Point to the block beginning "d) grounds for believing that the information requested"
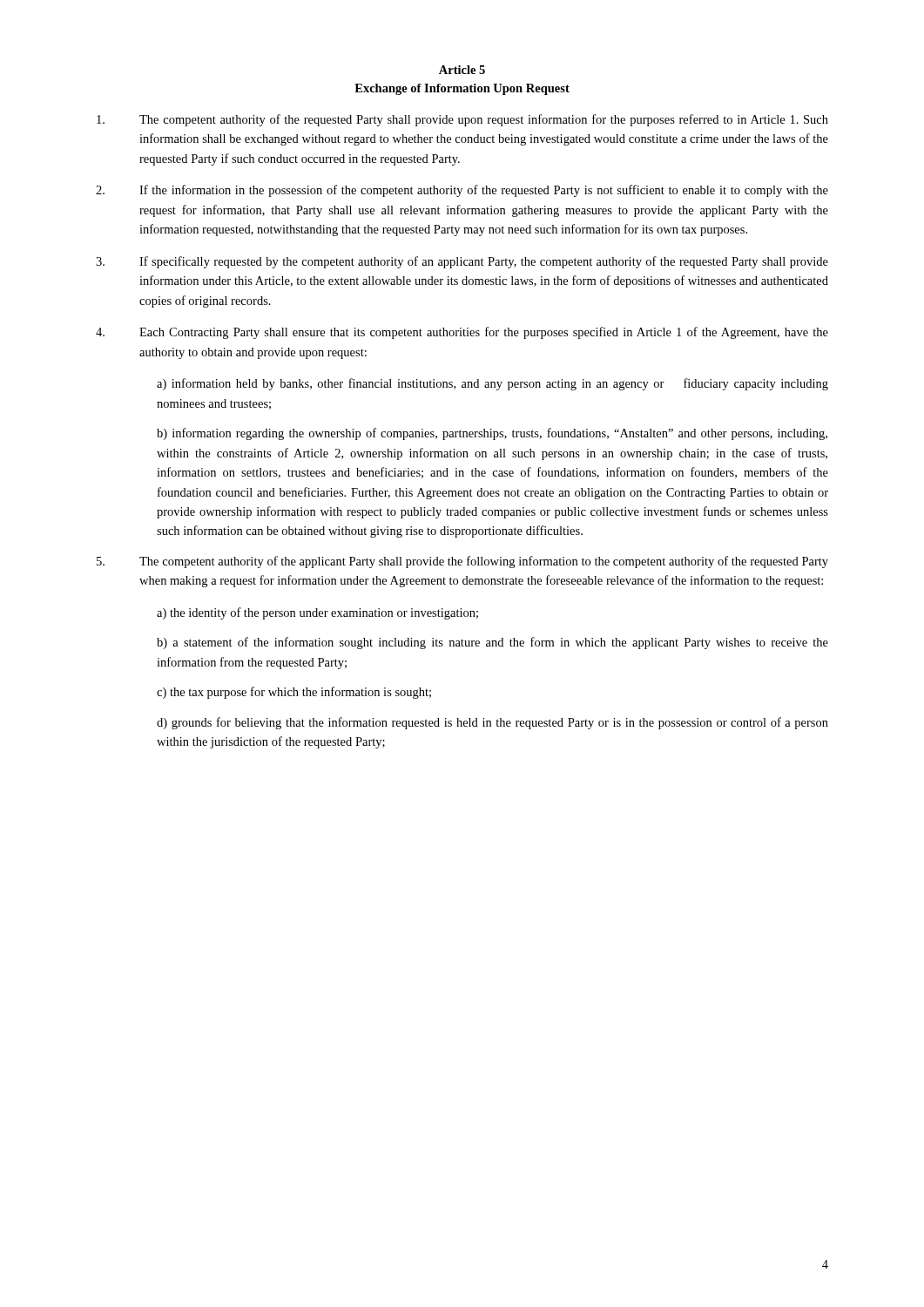Screen dimensions: 1307x924 pos(492,732)
